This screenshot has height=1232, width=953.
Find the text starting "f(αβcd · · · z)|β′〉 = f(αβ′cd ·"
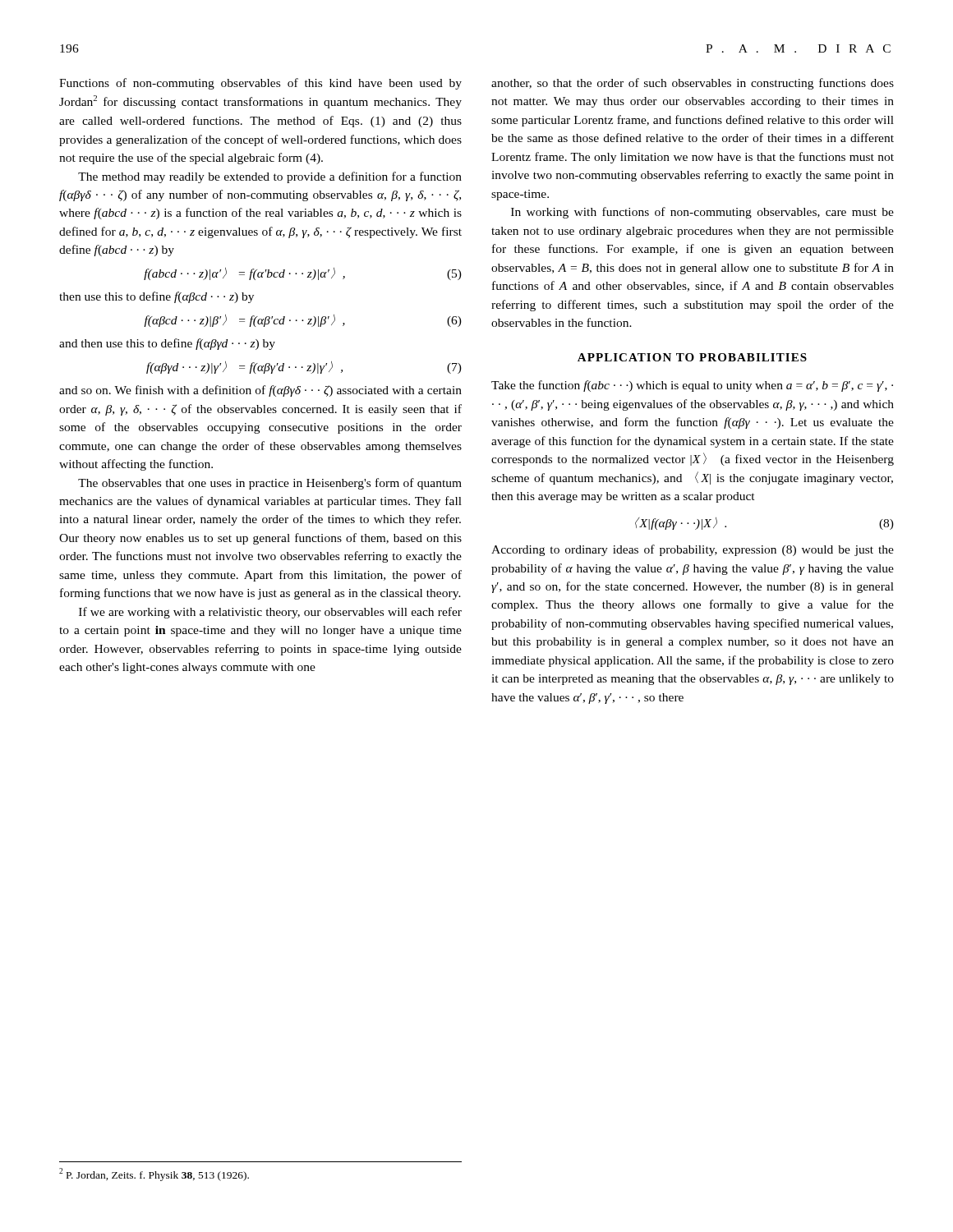[260, 320]
